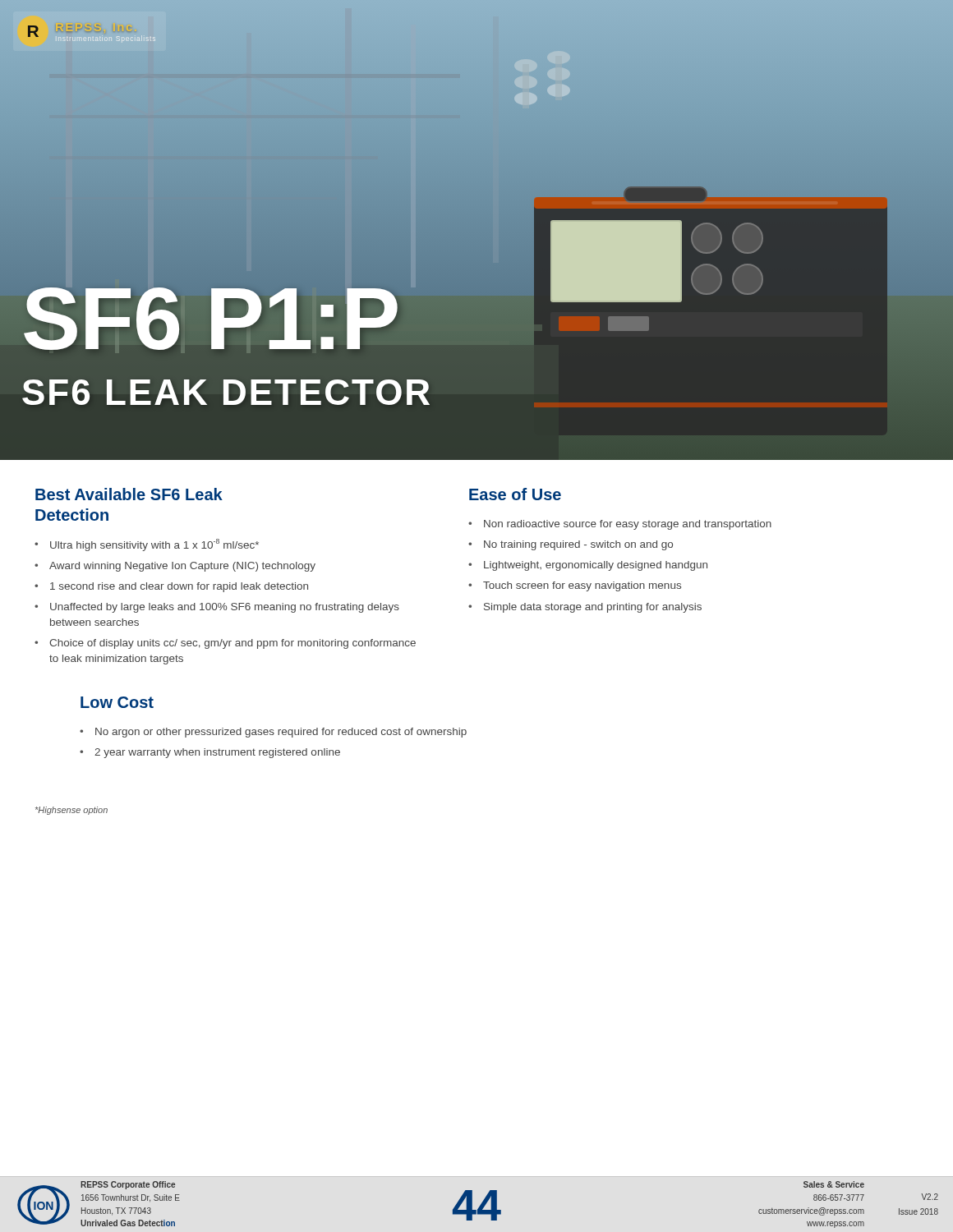
Task: Locate the block starting "• 1 second rise and clear down for"
Action: pyautogui.click(x=172, y=586)
